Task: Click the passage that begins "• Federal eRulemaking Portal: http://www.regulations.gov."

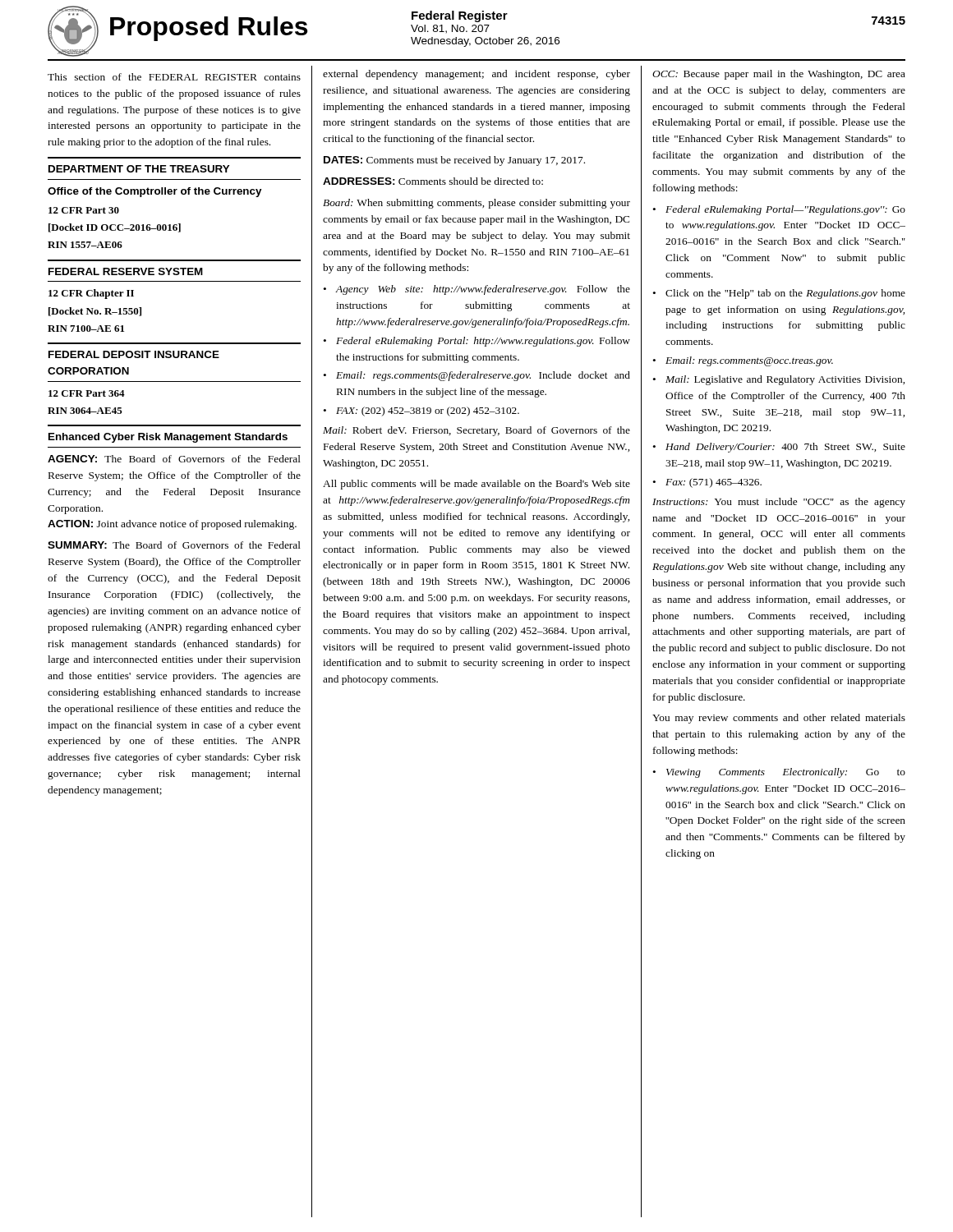Action: (476, 349)
